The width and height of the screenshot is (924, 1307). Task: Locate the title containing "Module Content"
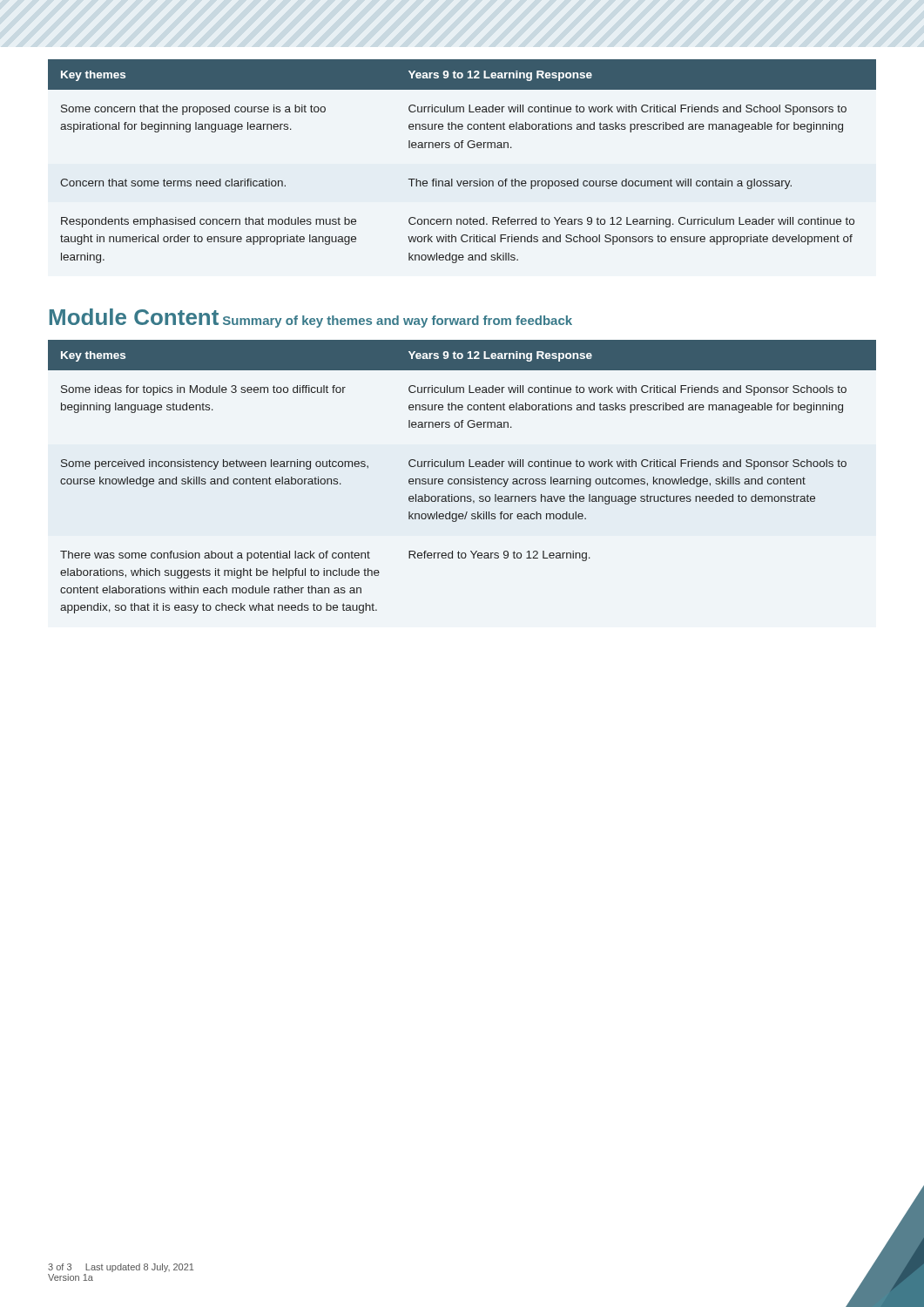(133, 316)
